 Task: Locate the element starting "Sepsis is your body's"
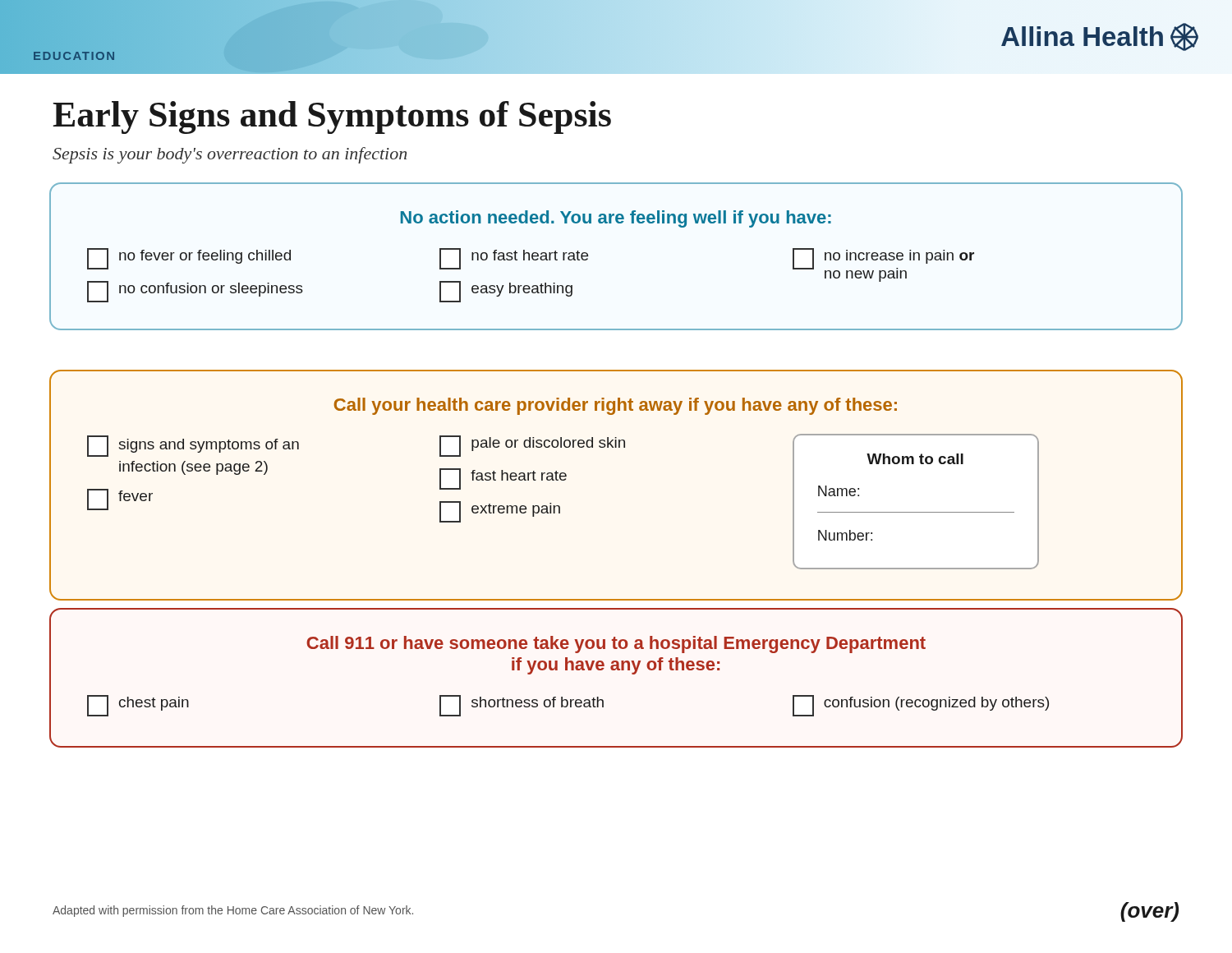[x=230, y=153]
